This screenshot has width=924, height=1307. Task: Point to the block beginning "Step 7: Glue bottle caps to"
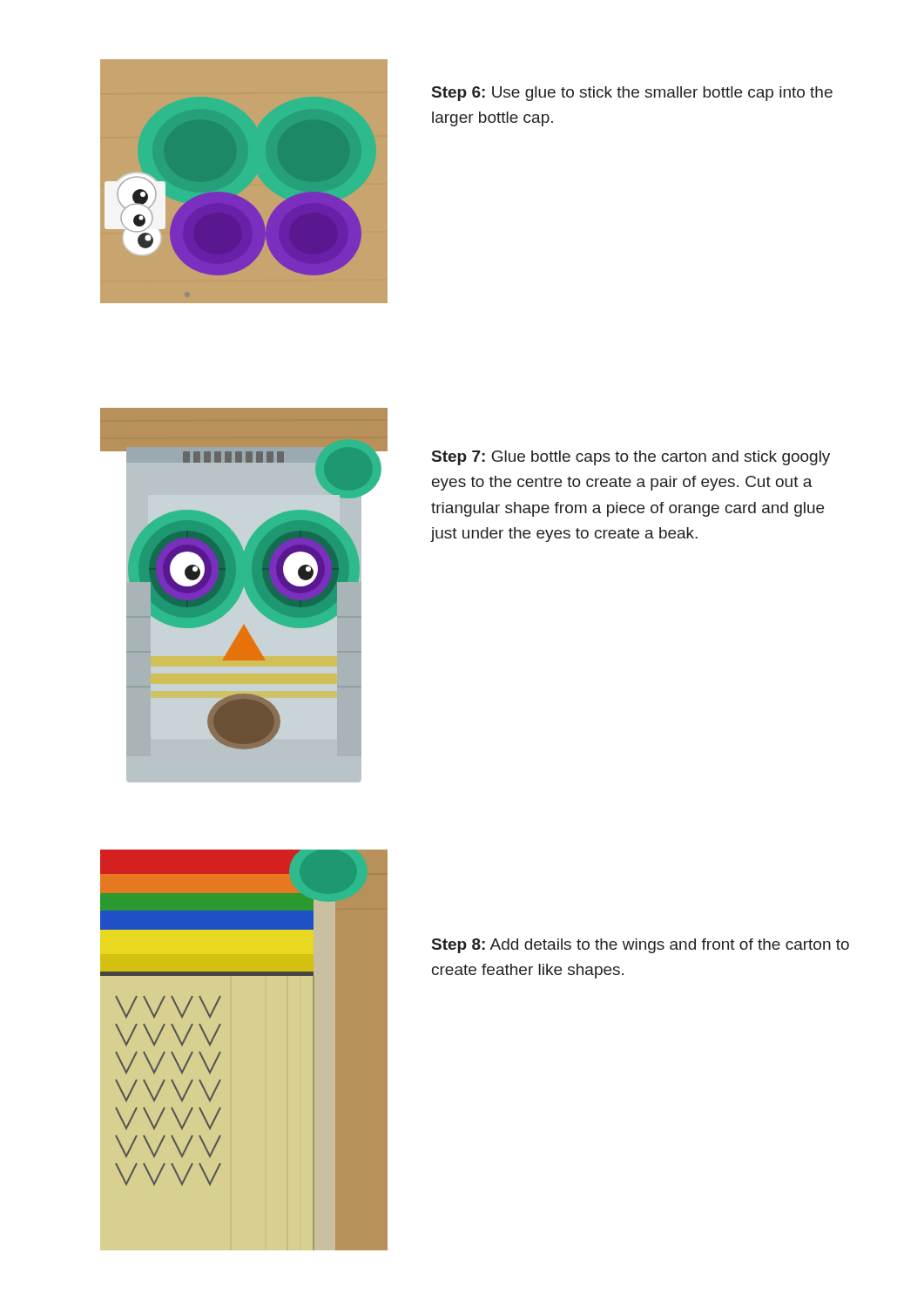(x=643, y=495)
